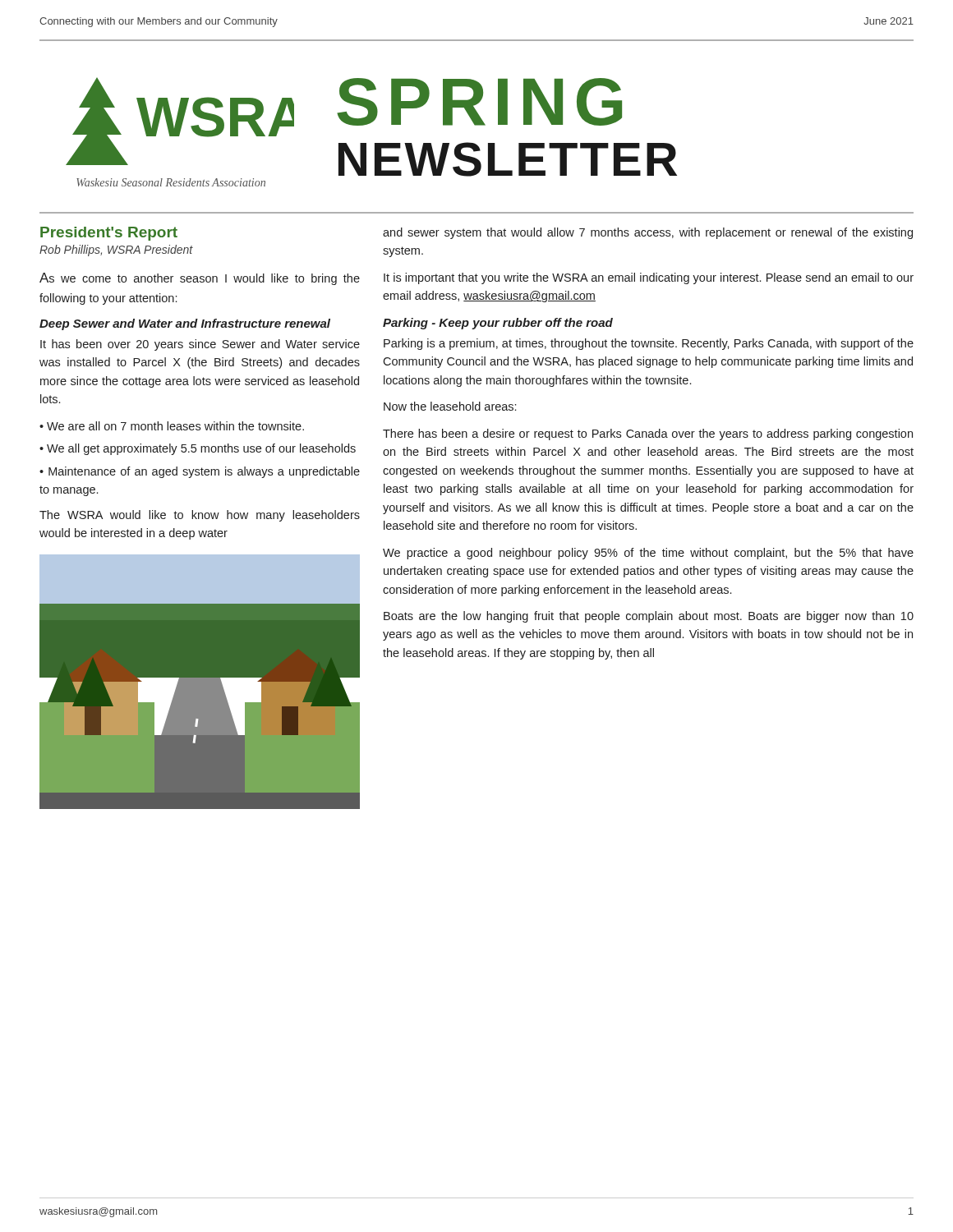The image size is (953, 1232).
Task: Point to the region starting "• Maintenance of"
Action: click(200, 480)
